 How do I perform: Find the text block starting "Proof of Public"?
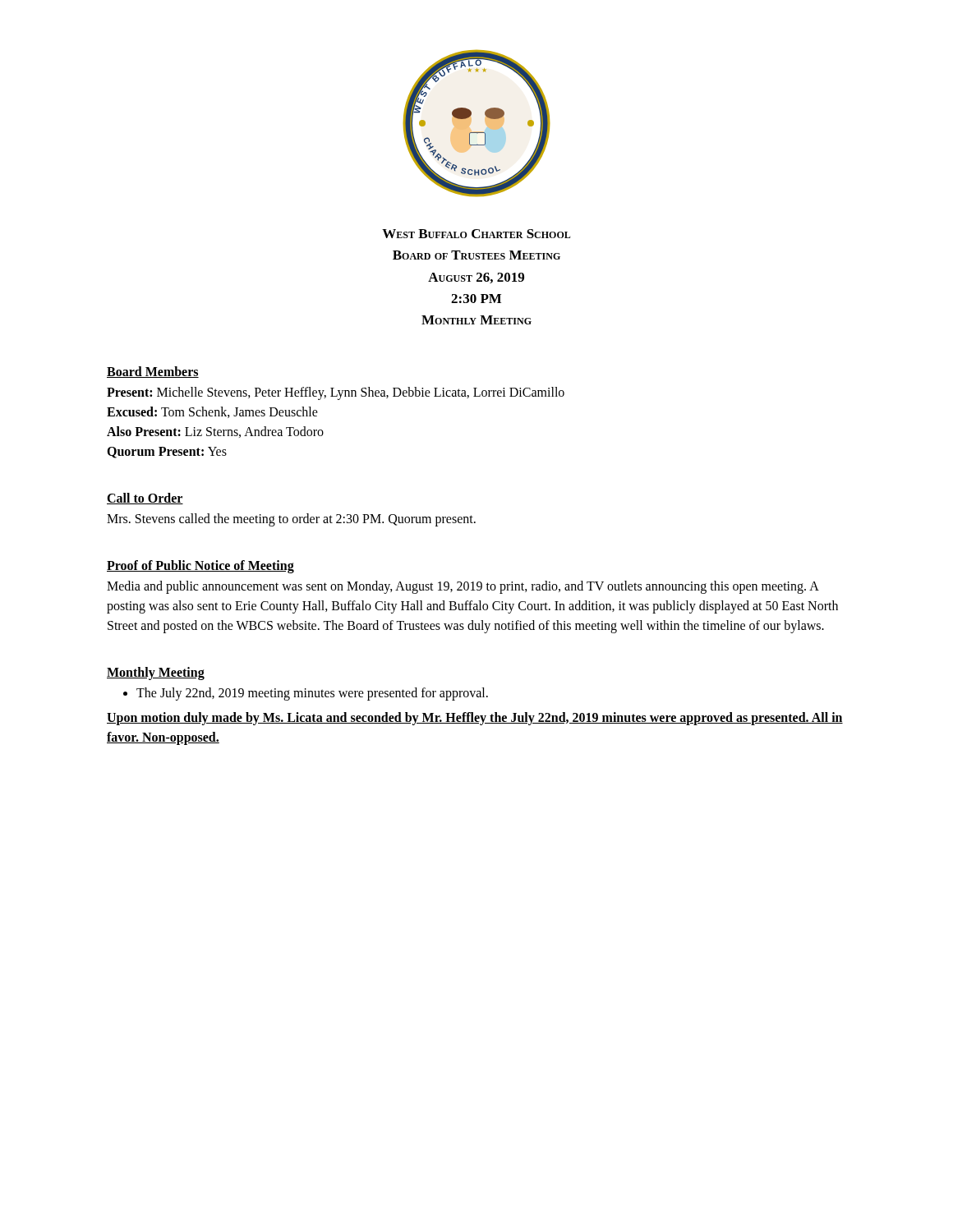coord(200,565)
